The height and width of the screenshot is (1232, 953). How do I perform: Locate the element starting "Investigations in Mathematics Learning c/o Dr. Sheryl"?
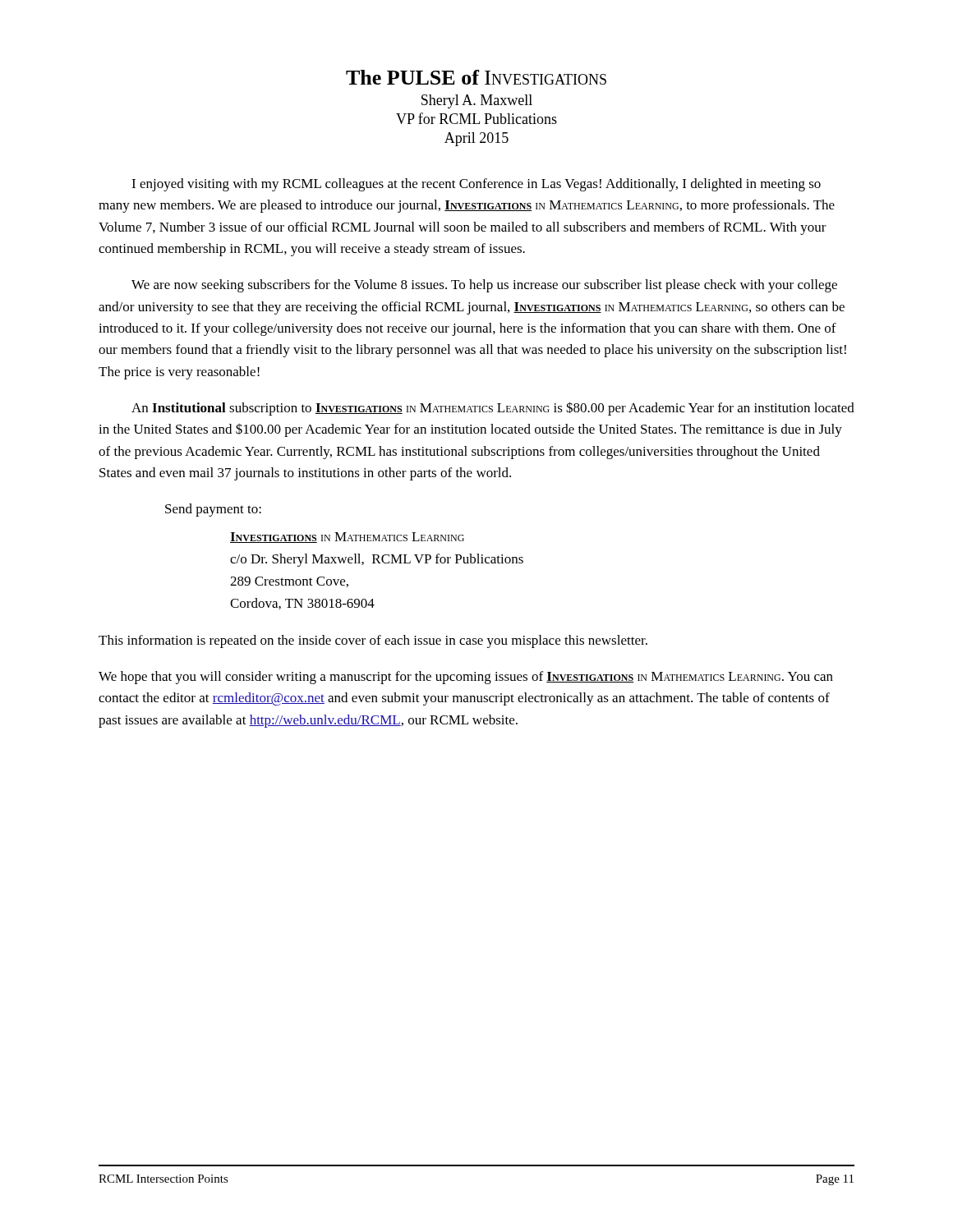tap(377, 570)
